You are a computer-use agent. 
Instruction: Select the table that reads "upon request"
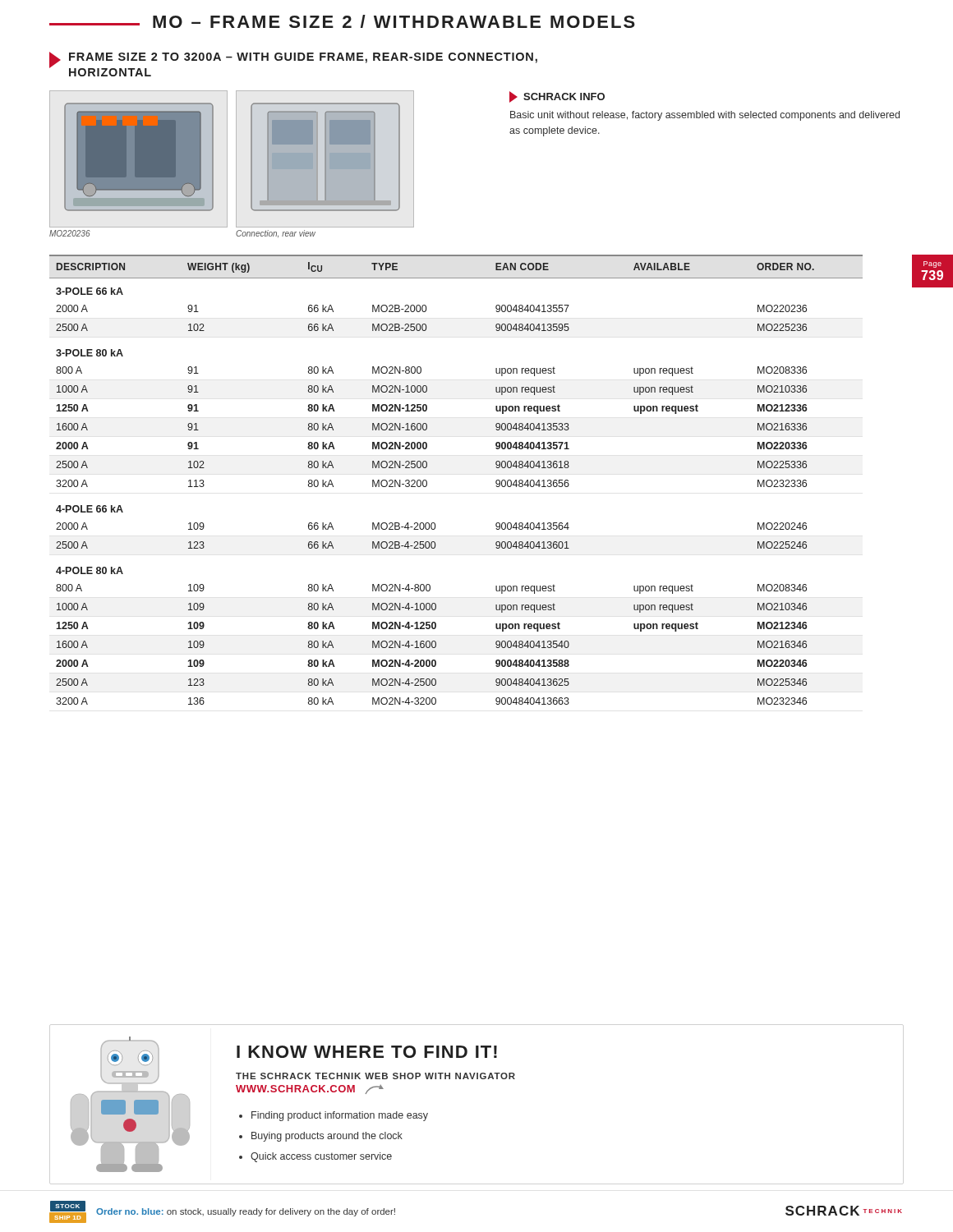(456, 483)
